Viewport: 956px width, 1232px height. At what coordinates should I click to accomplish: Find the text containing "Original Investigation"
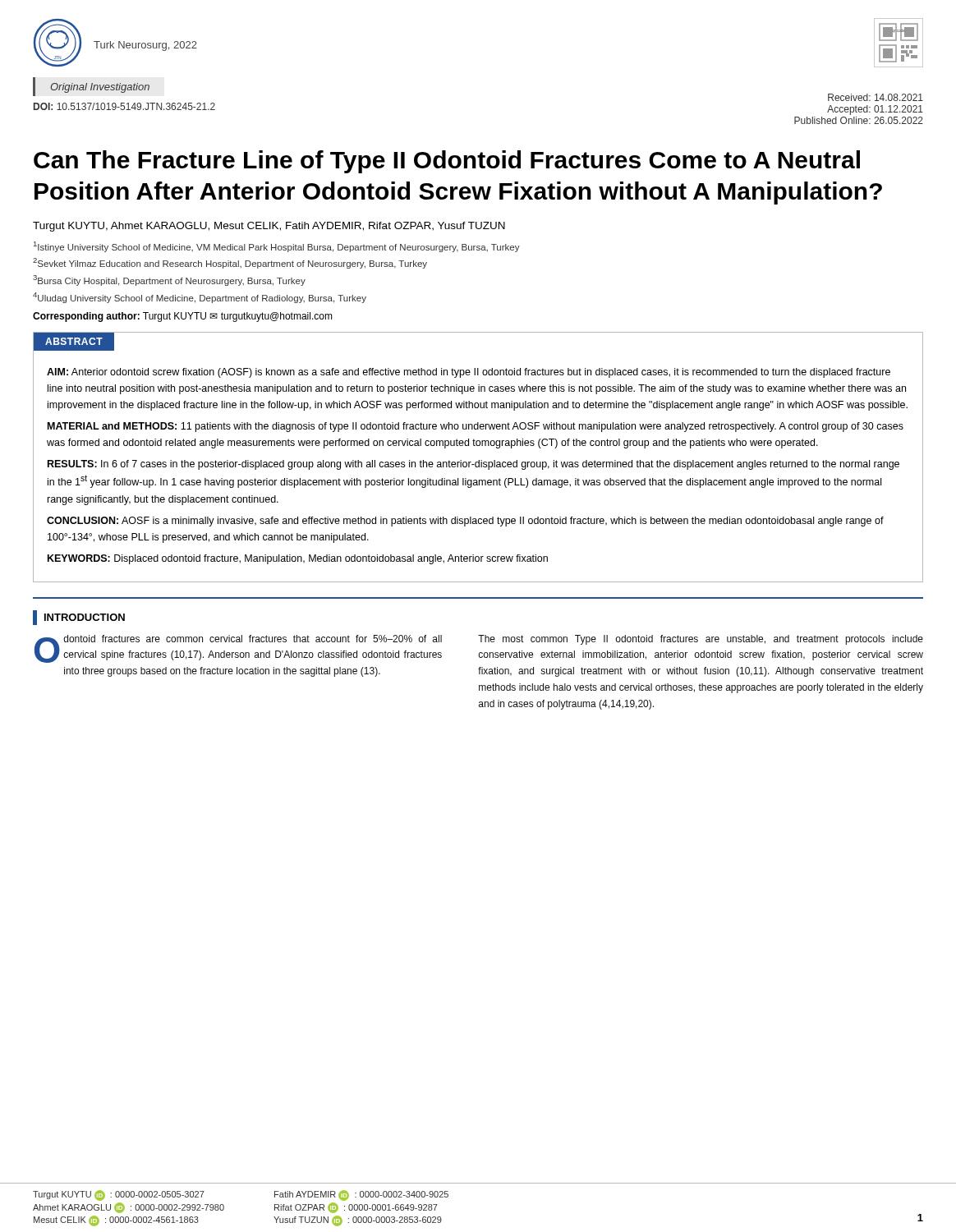[x=100, y=87]
